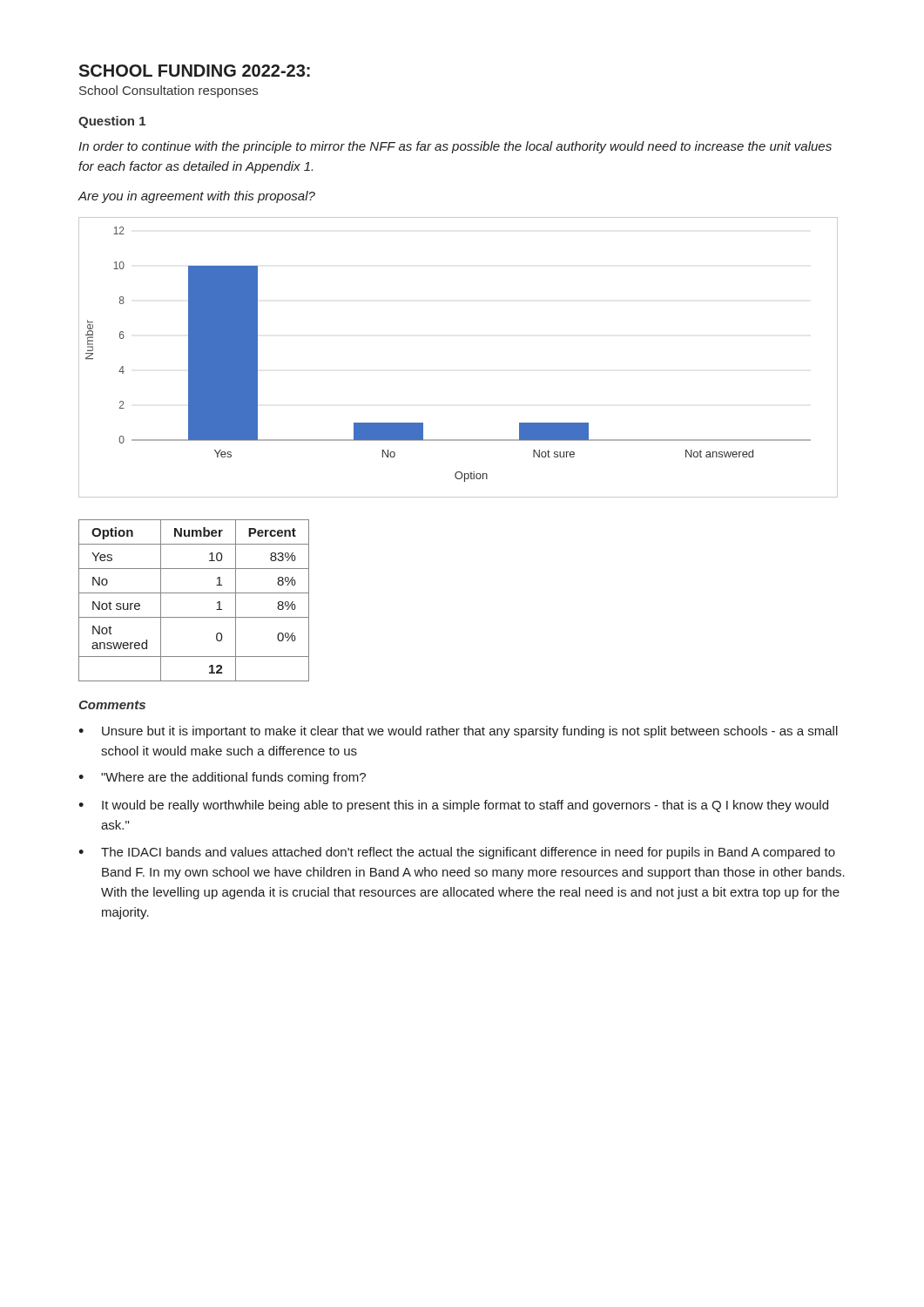
Task: Find "School Consultation responses" on this page
Action: pyautogui.click(x=168, y=90)
